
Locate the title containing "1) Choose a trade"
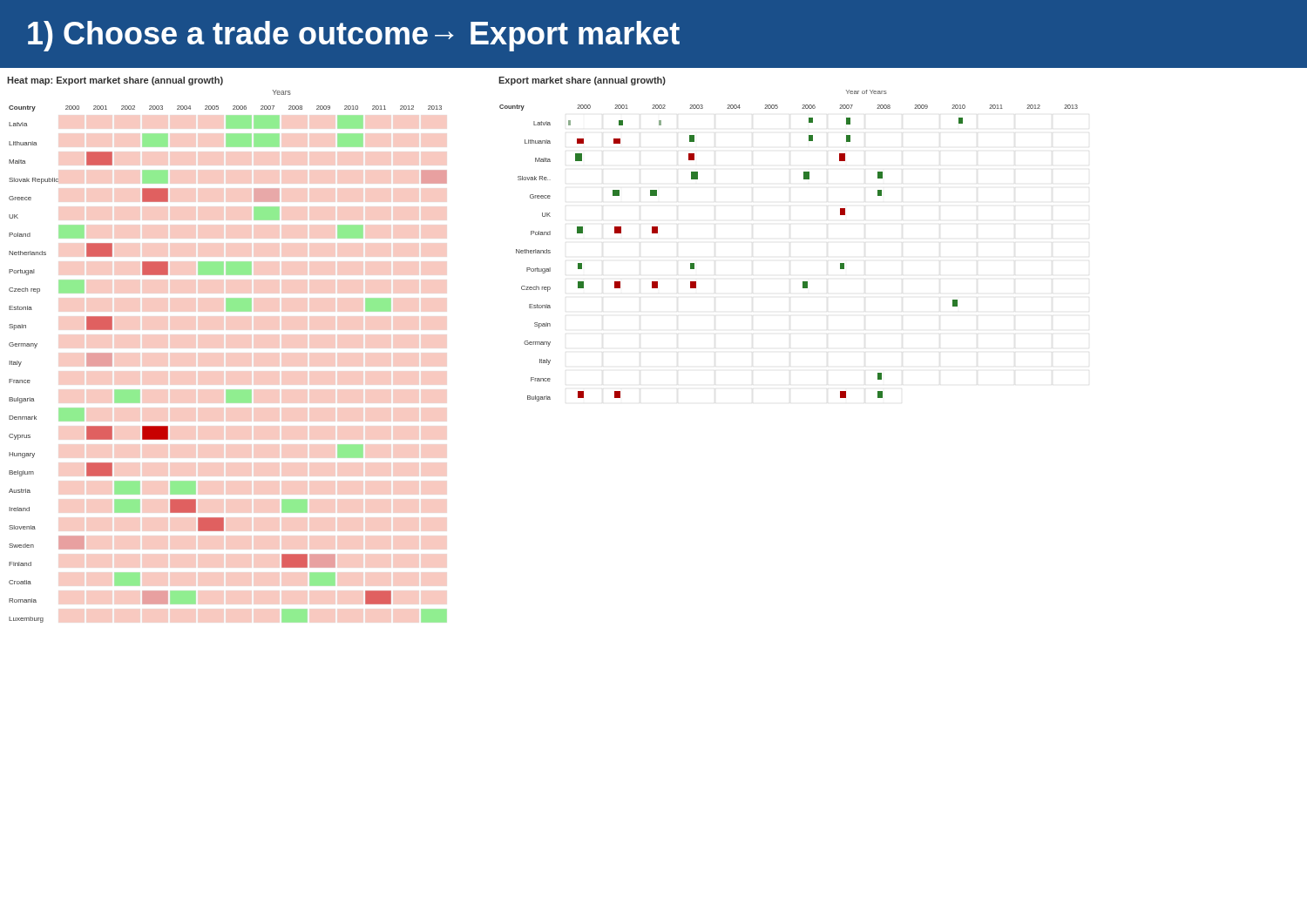pyautogui.click(x=353, y=34)
